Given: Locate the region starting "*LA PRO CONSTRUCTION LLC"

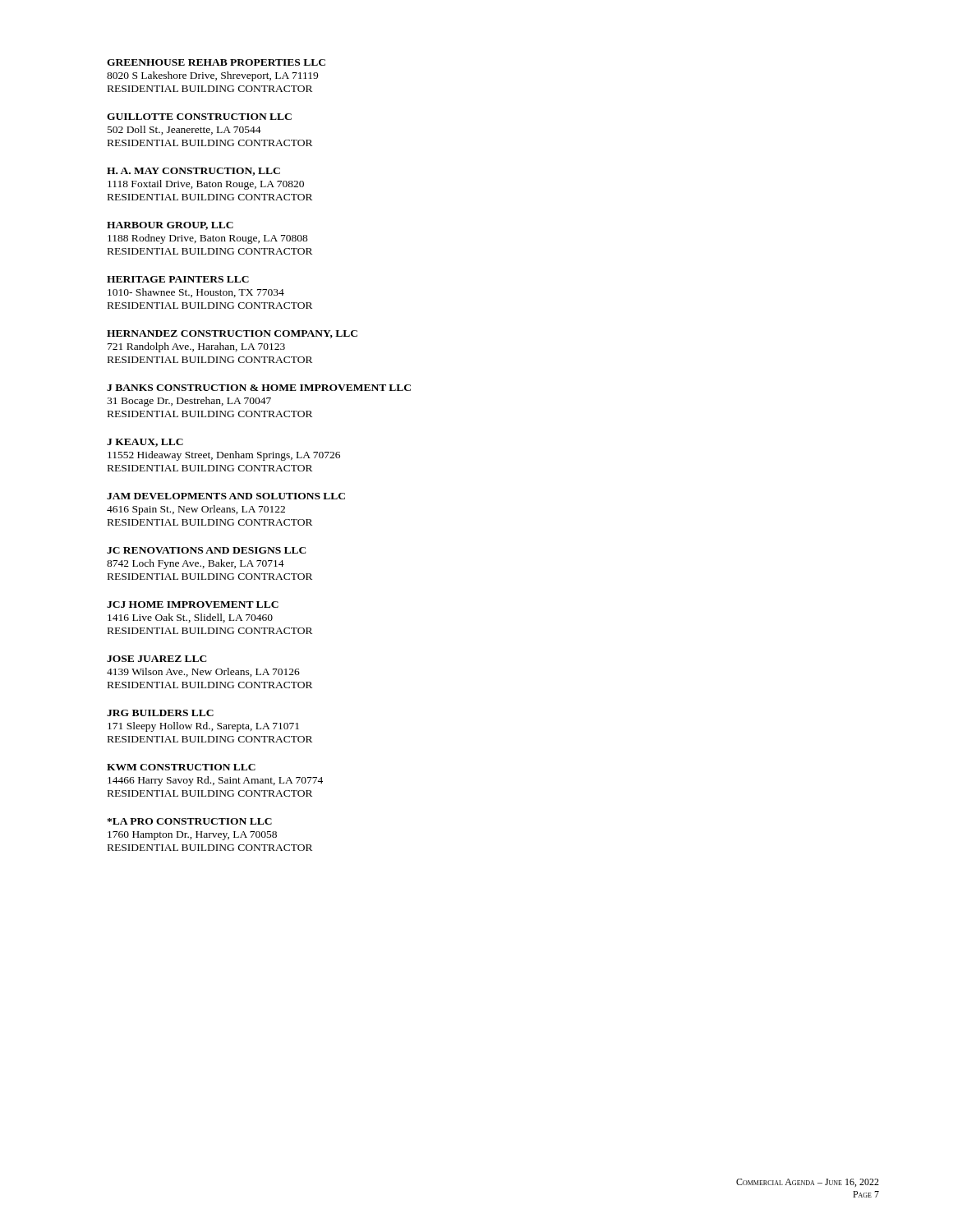Looking at the screenshot, I should [x=189, y=821].
